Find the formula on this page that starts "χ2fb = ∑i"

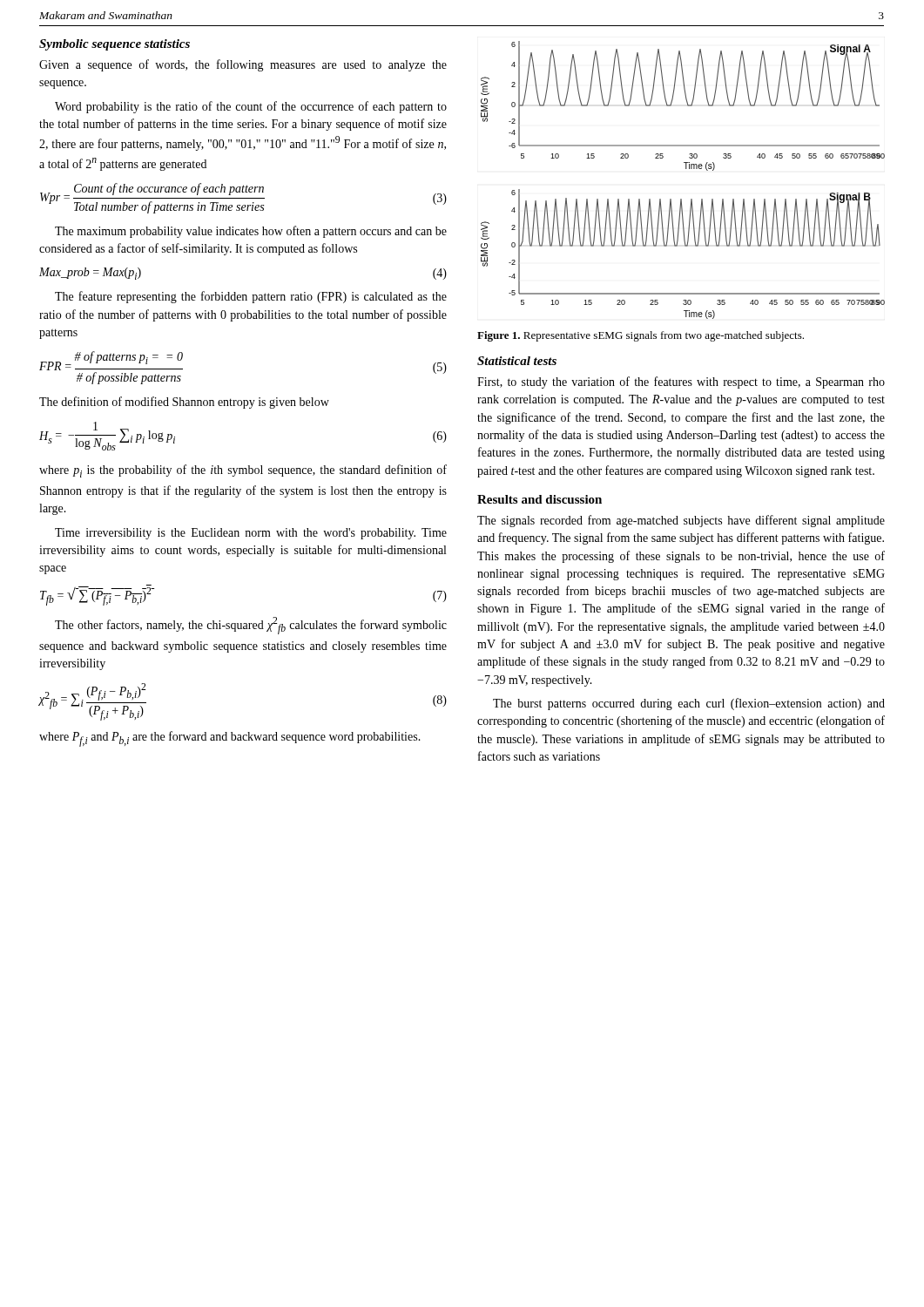click(x=116, y=703)
